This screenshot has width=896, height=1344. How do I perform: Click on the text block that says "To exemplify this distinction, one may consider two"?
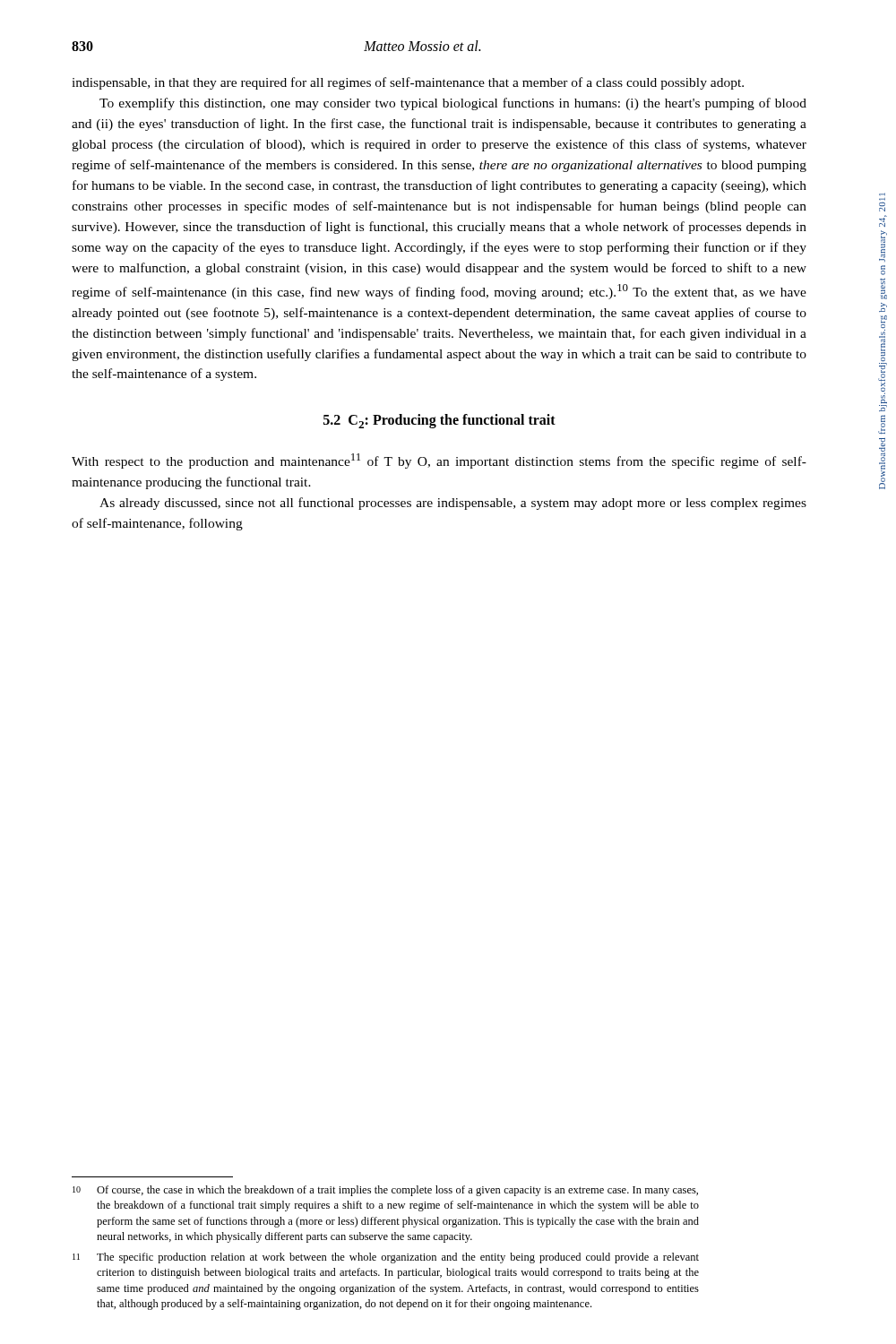pos(439,239)
